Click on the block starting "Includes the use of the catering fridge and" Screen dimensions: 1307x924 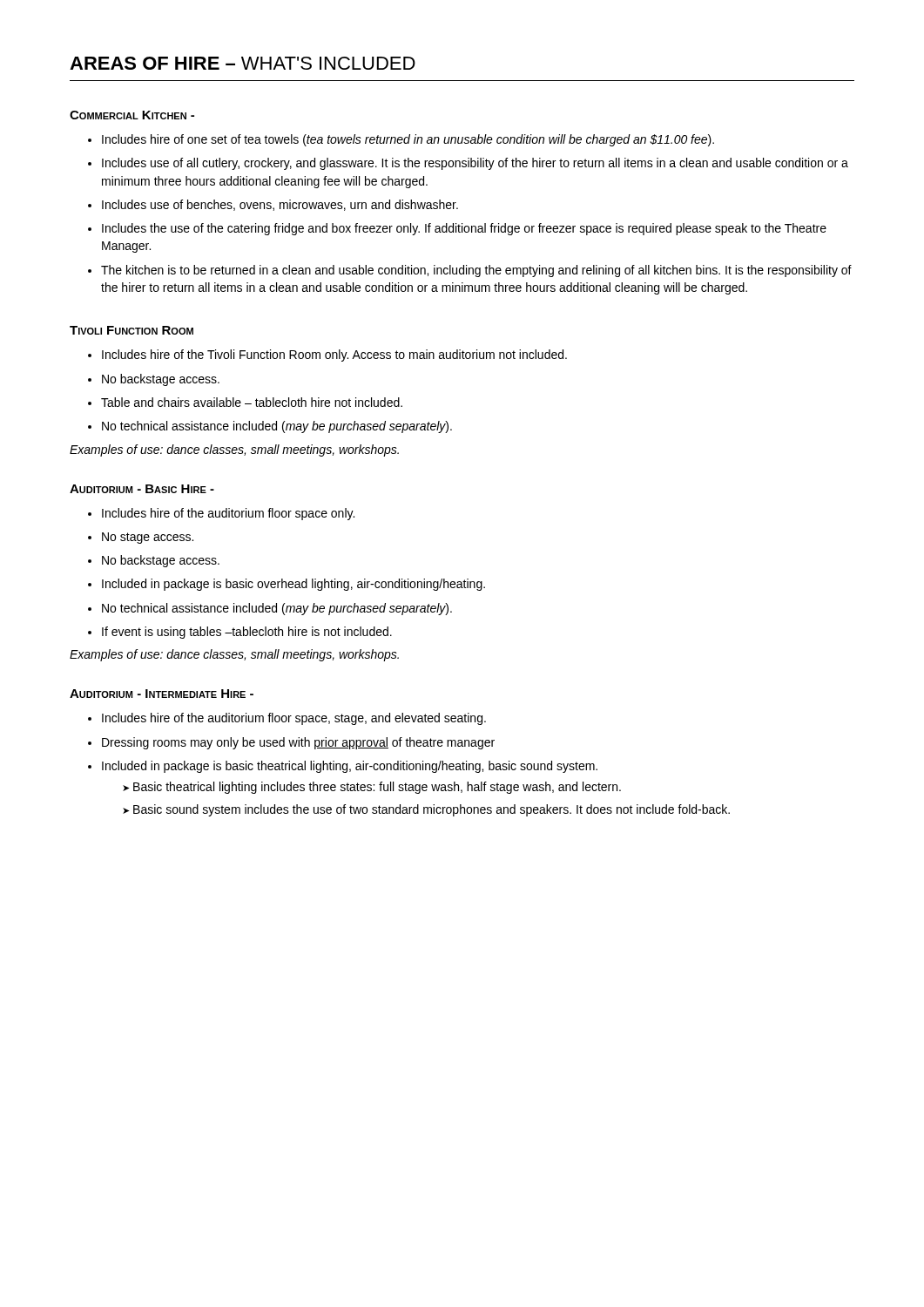tap(478, 237)
